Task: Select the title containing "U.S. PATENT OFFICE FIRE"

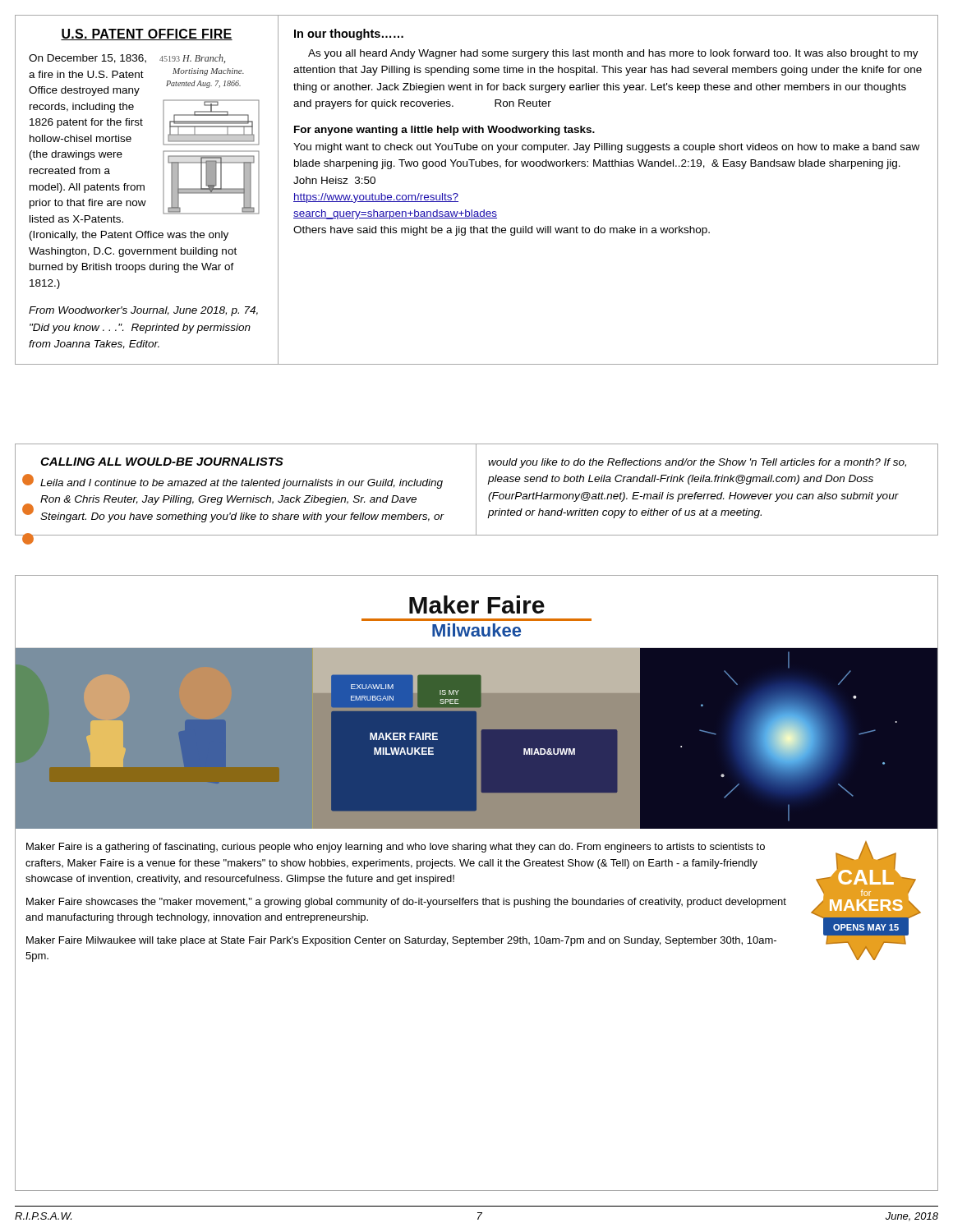Action: click(147, 34)
